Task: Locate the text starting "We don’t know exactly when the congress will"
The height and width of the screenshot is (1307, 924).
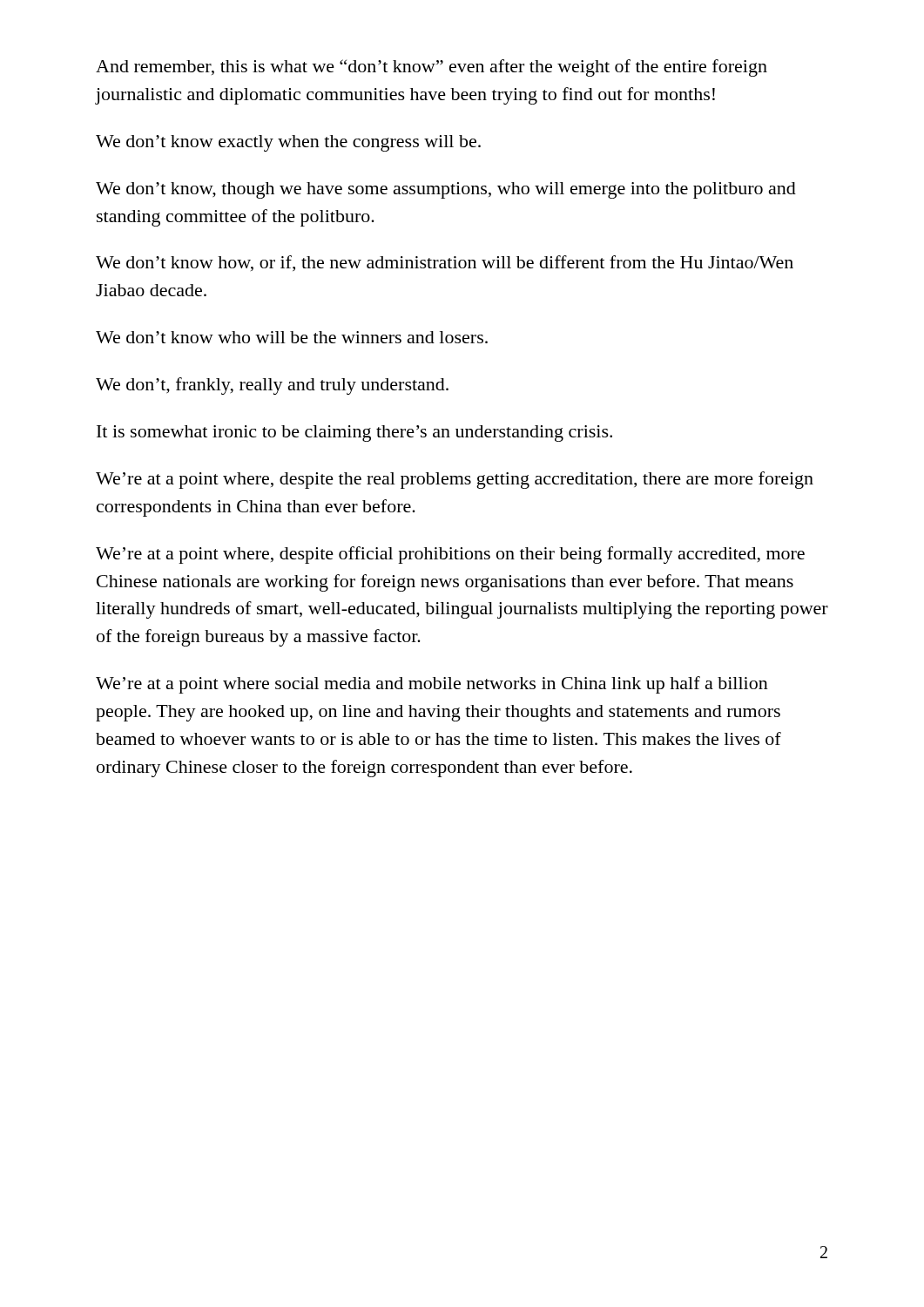Action: (x=289, y=141)
